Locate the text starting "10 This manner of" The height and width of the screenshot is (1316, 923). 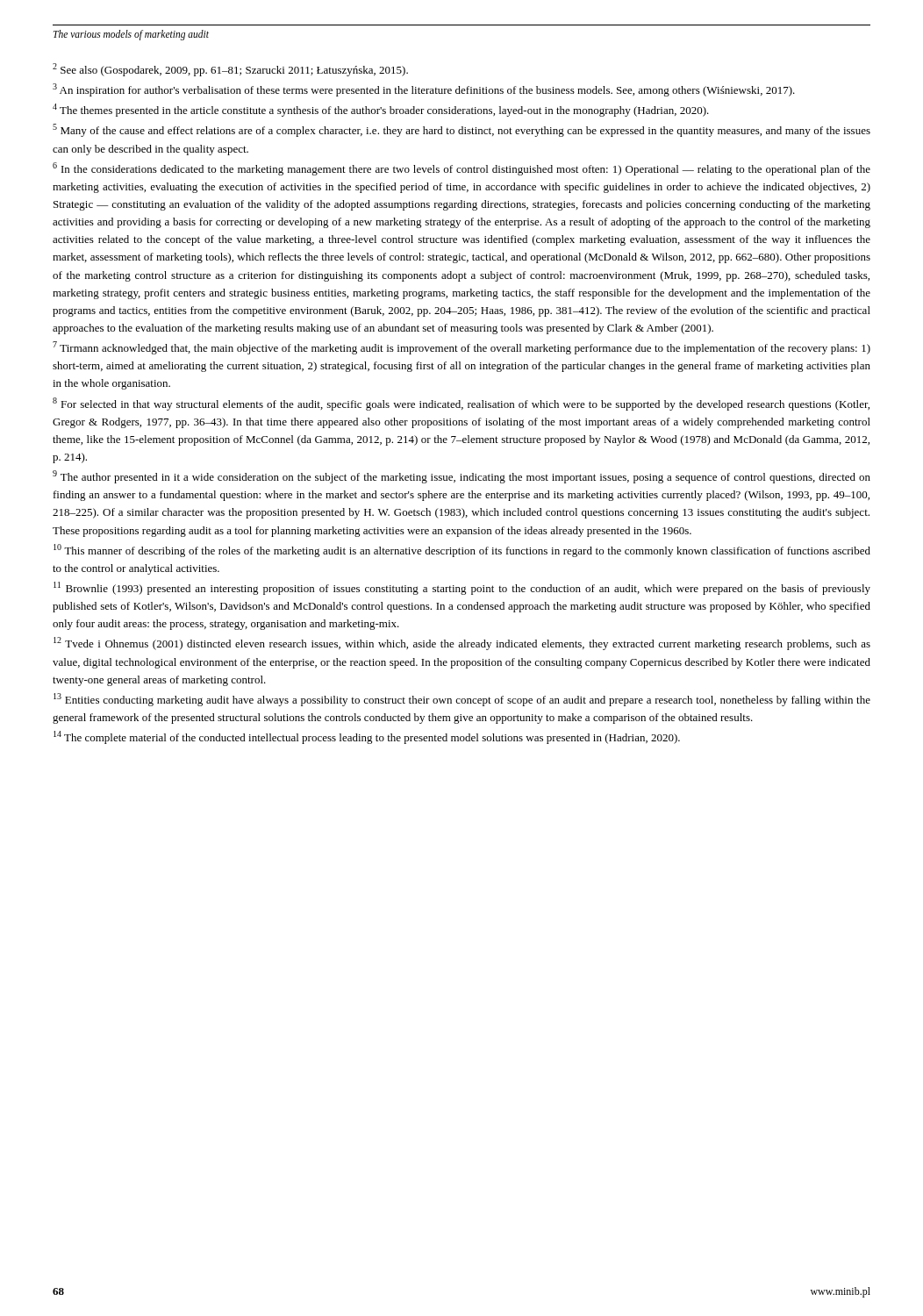click(x=462, y=558)
